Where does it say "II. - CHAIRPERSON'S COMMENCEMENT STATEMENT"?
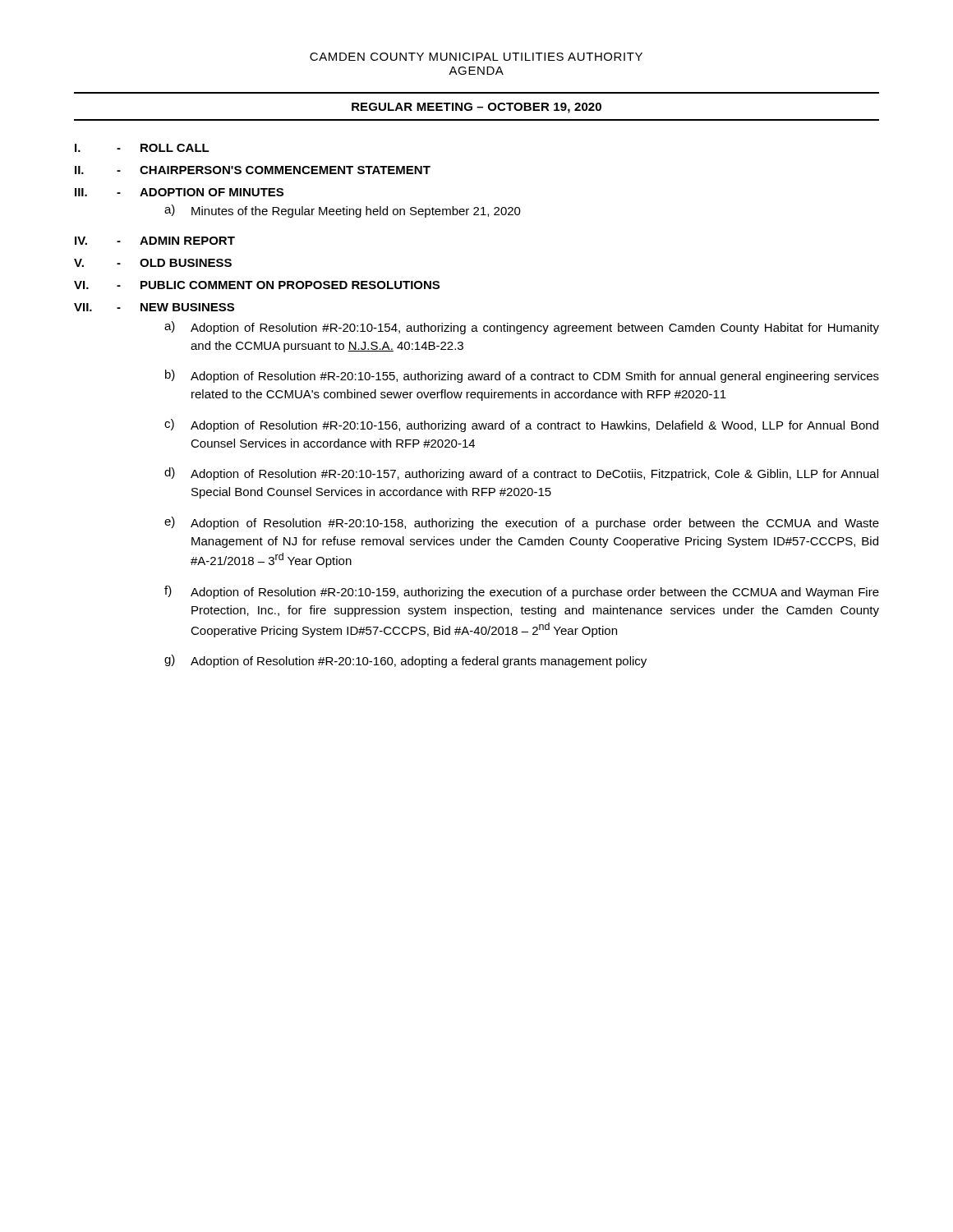 click(253, 170)
